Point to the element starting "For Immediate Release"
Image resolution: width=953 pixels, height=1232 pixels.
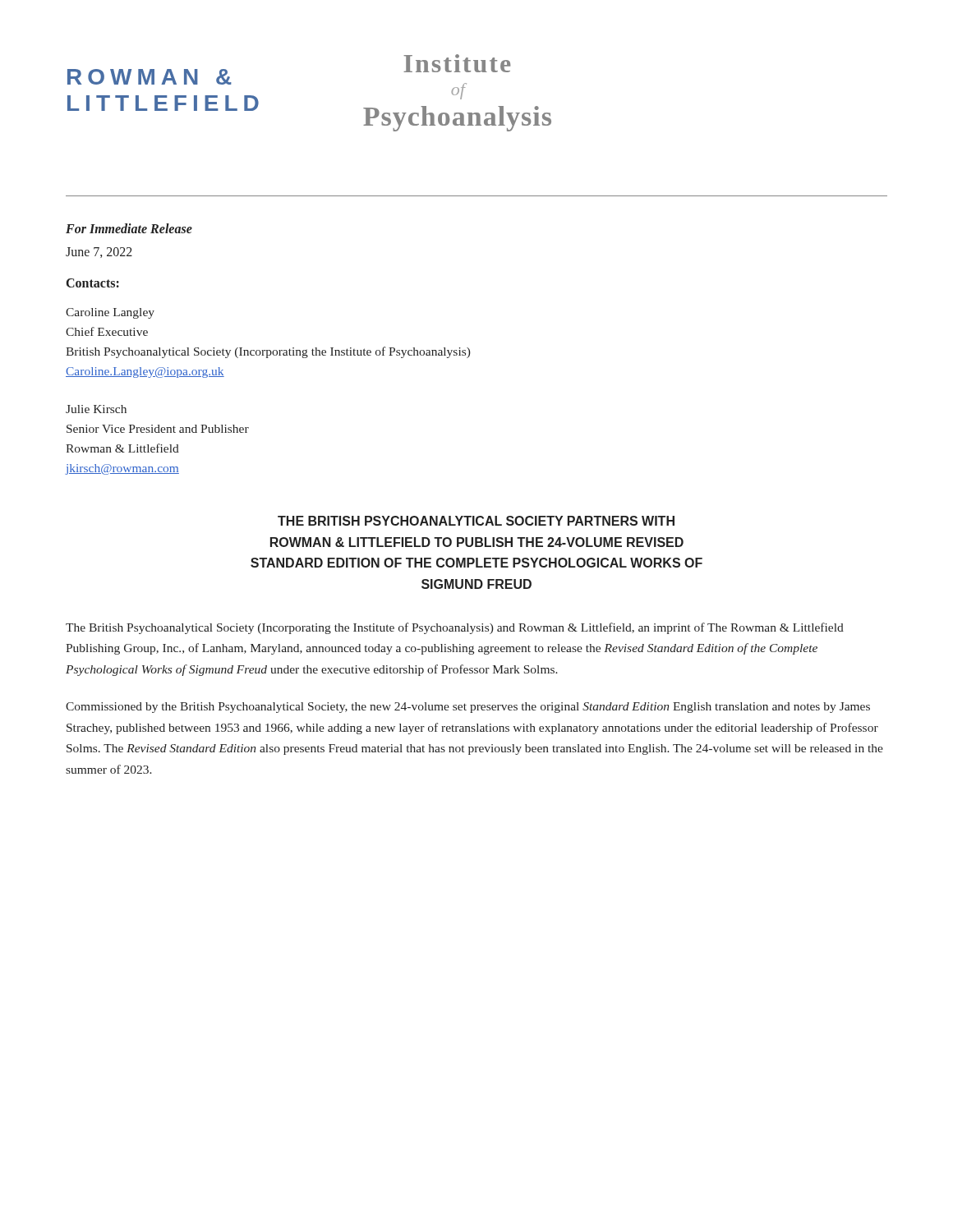point(129,229)
